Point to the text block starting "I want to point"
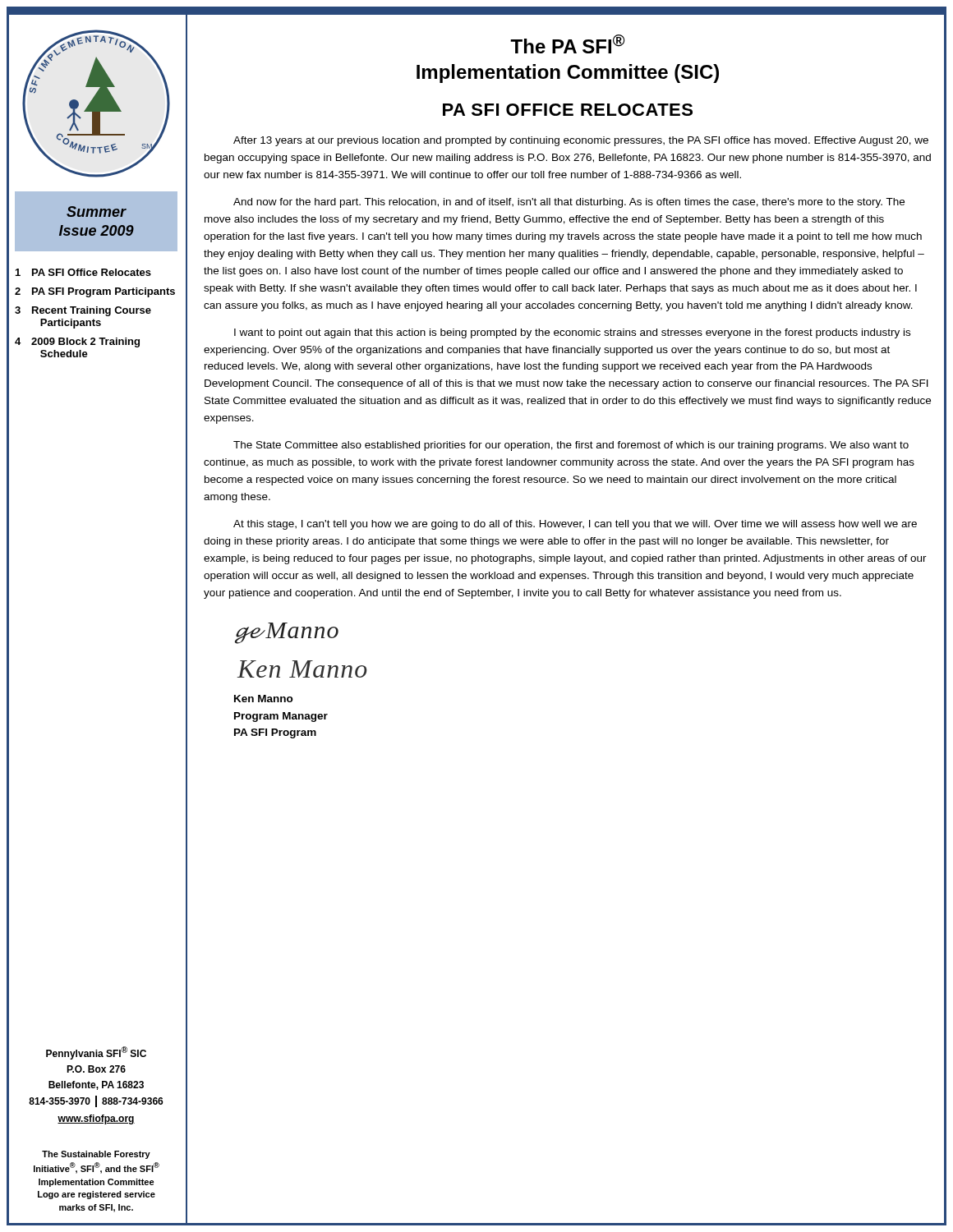 click(x=568, y=375)
